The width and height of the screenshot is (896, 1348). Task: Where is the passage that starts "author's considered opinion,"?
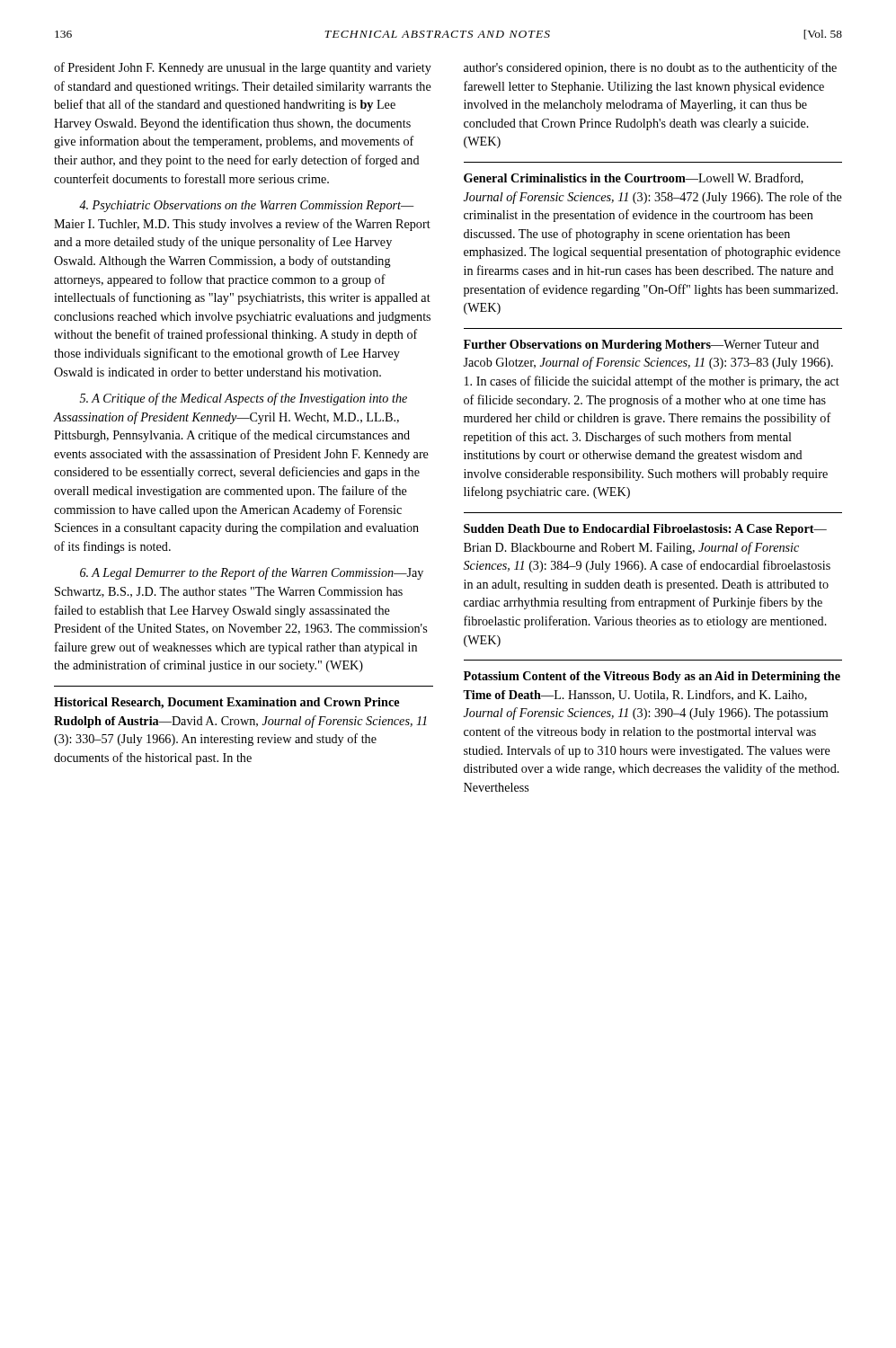653,105
